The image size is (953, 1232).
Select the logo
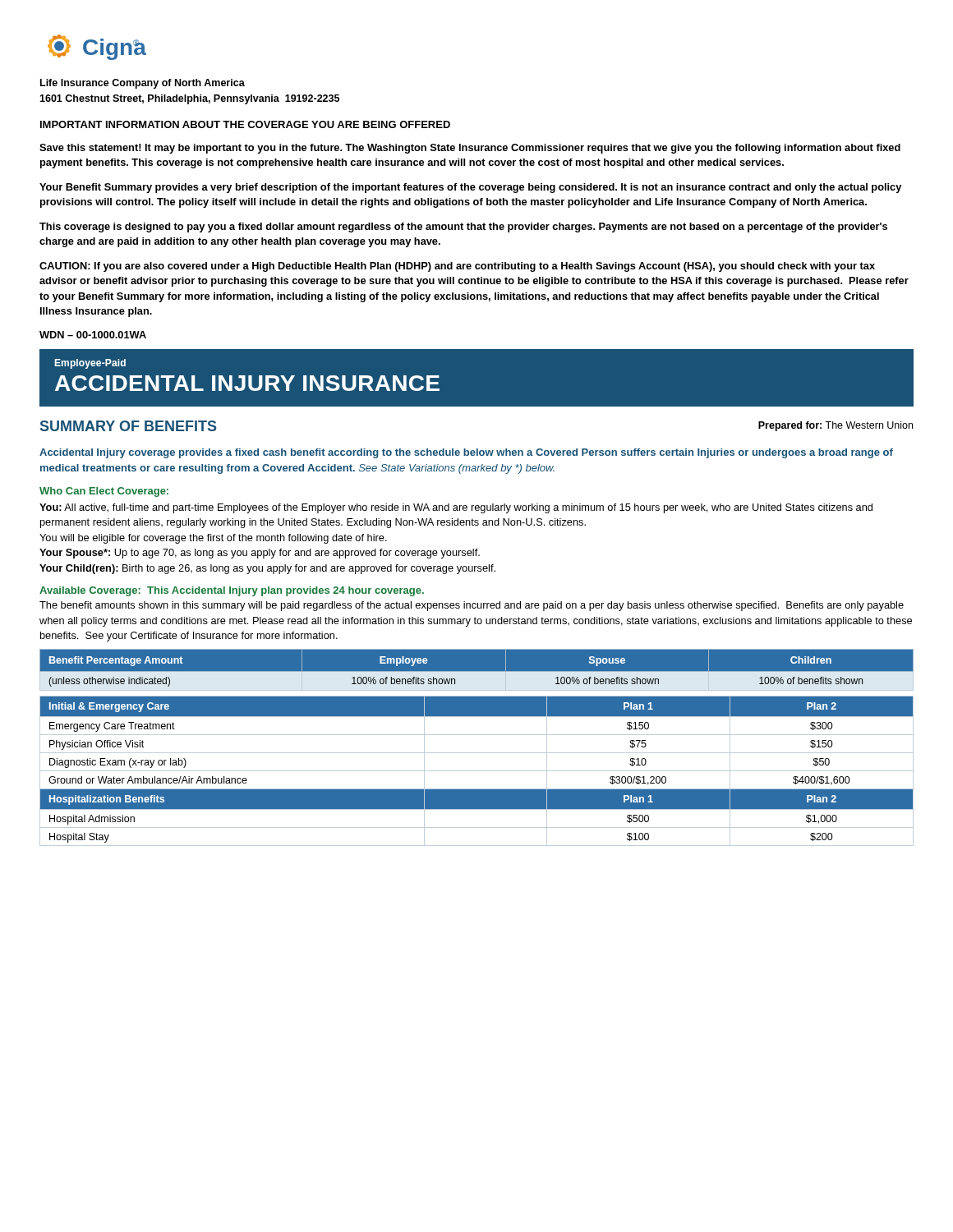point(476,48)
